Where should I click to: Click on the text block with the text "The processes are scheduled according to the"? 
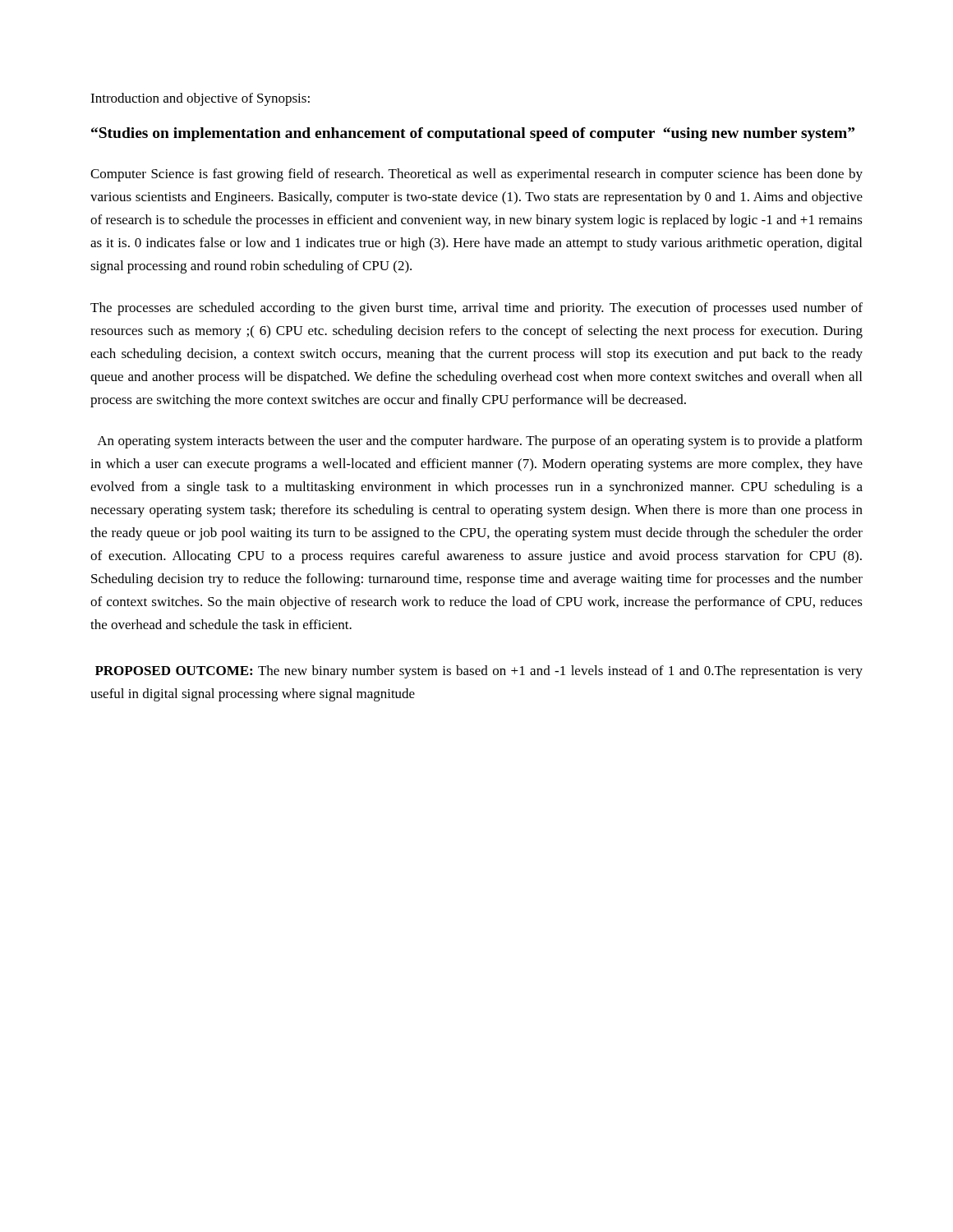[476, 353]
